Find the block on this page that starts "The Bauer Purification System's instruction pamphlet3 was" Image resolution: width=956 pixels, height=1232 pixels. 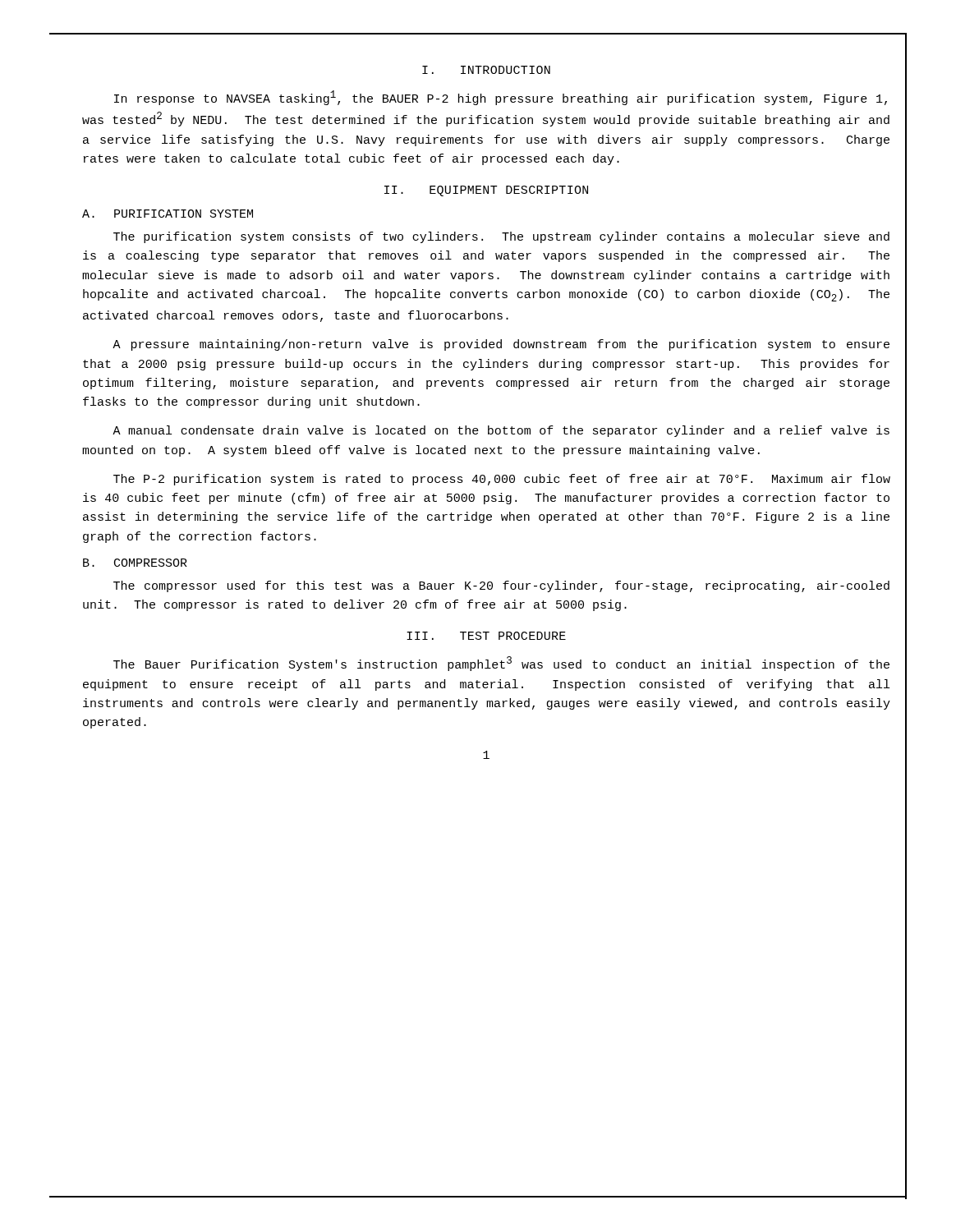(486, 693)
